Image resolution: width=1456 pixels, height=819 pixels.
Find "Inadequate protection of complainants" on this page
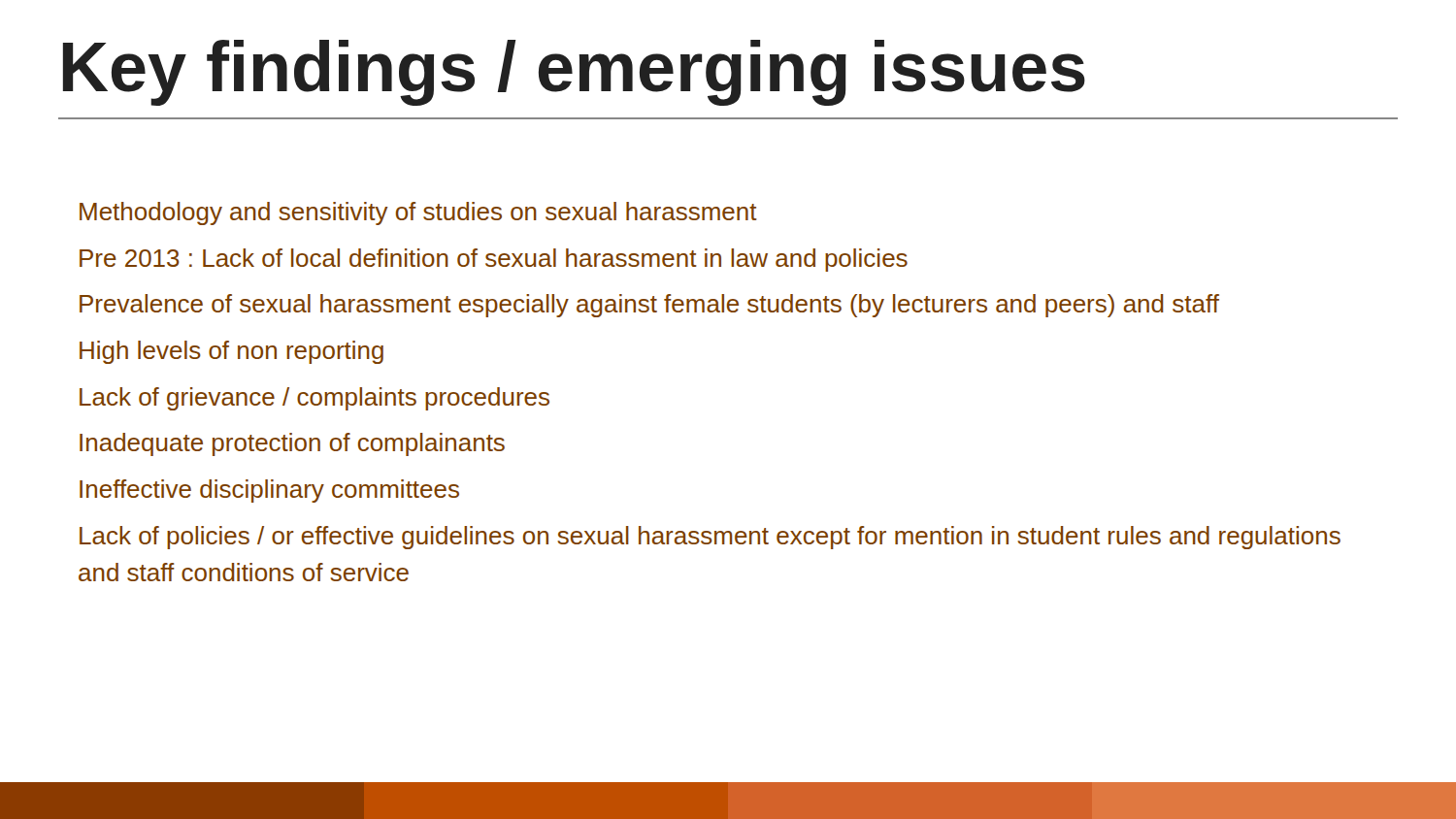pos(292,443)
